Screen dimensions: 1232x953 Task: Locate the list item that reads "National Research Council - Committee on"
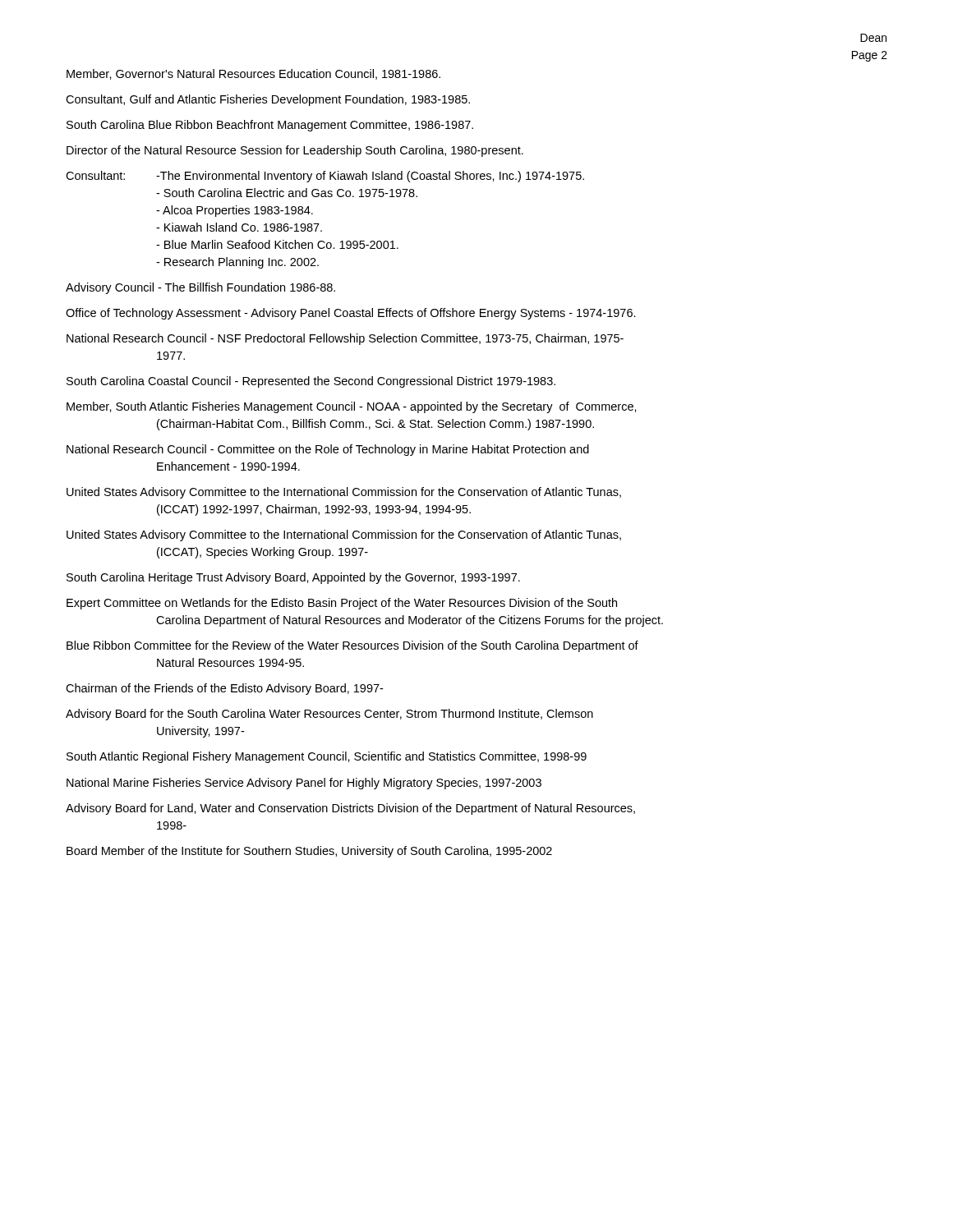click(327, 458)
